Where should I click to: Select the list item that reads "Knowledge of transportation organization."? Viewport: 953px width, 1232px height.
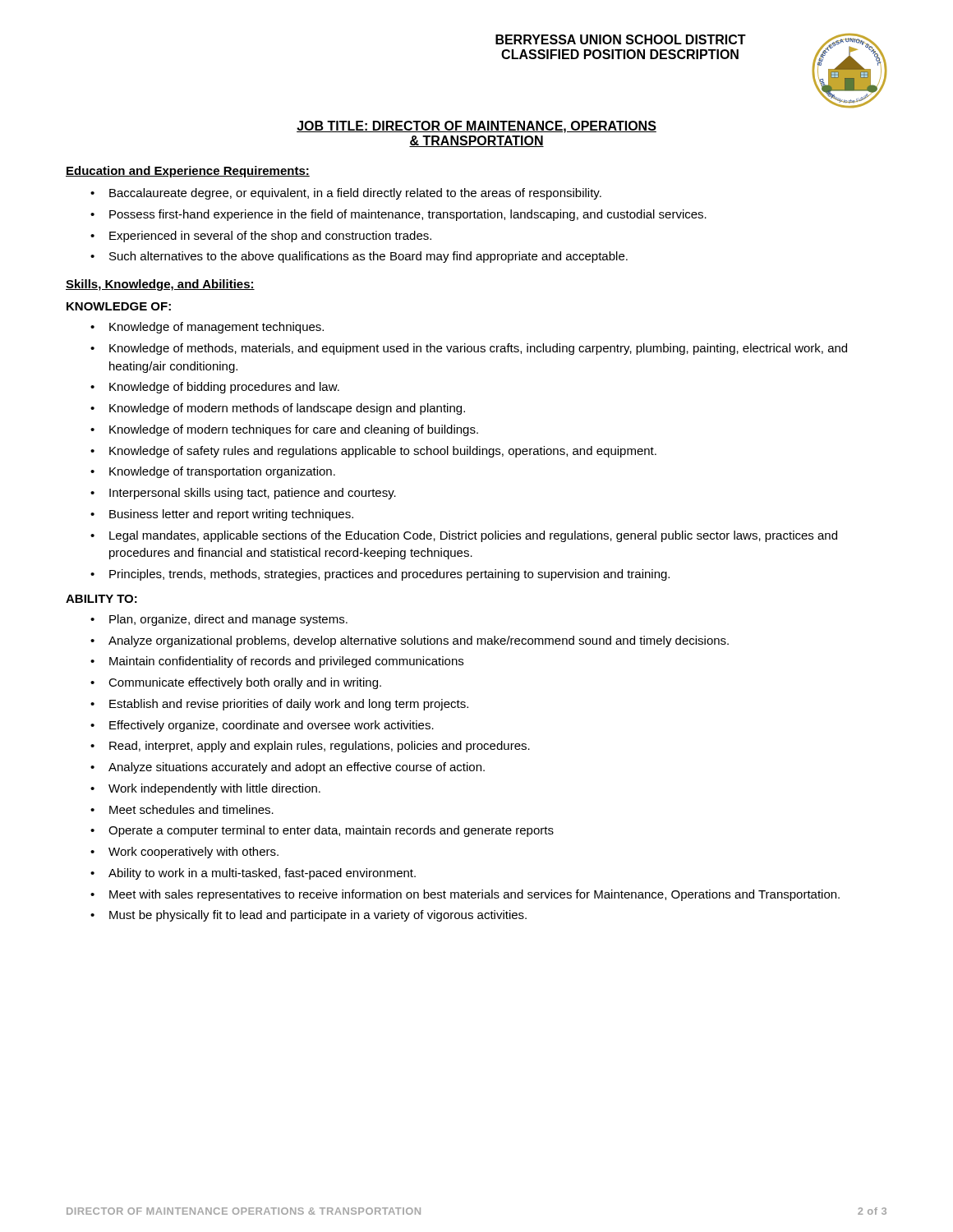222,471
